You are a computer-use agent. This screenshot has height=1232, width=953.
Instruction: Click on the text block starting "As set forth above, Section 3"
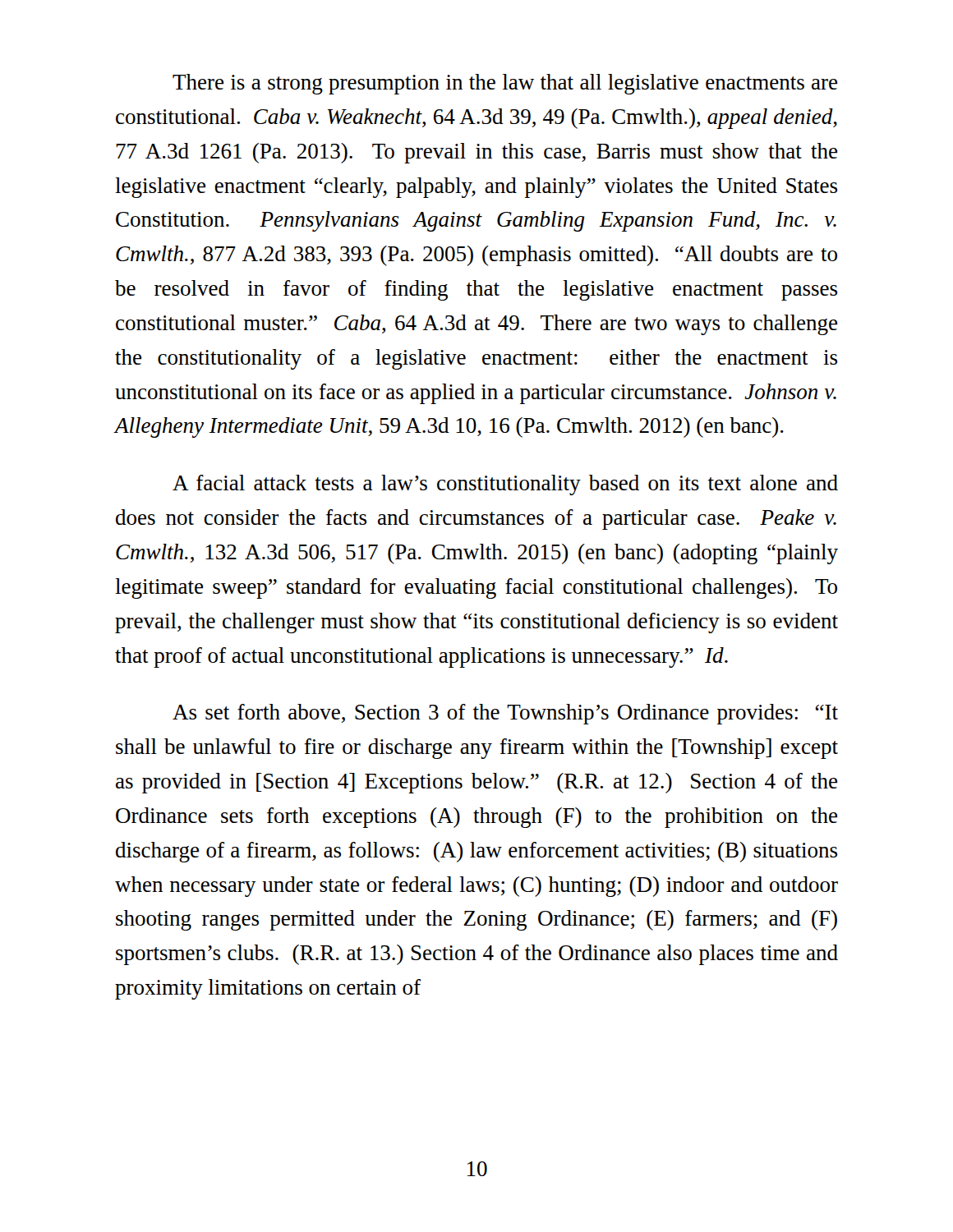[x=476, y=850]
